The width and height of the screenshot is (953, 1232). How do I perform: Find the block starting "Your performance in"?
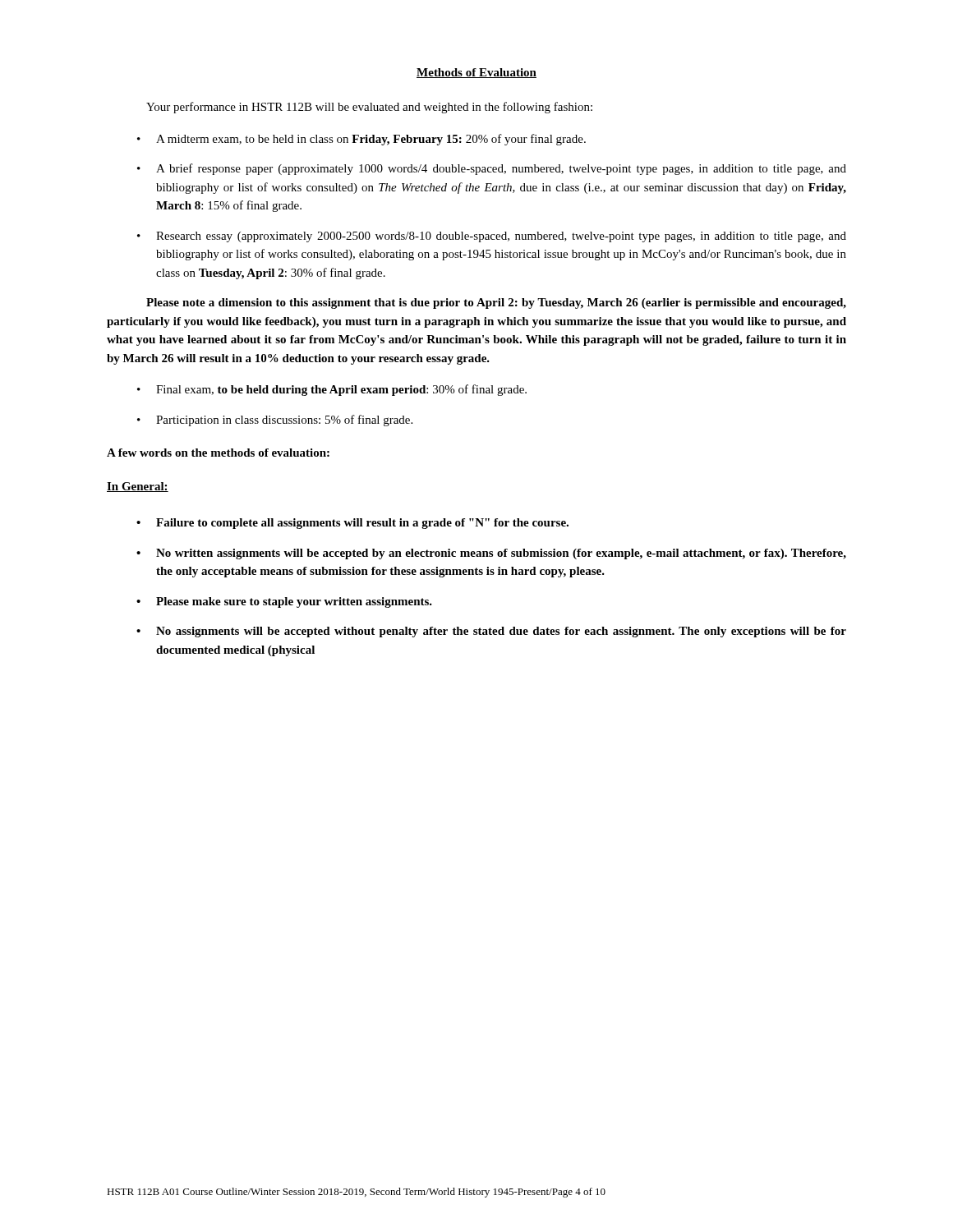[x=370, y=107]
